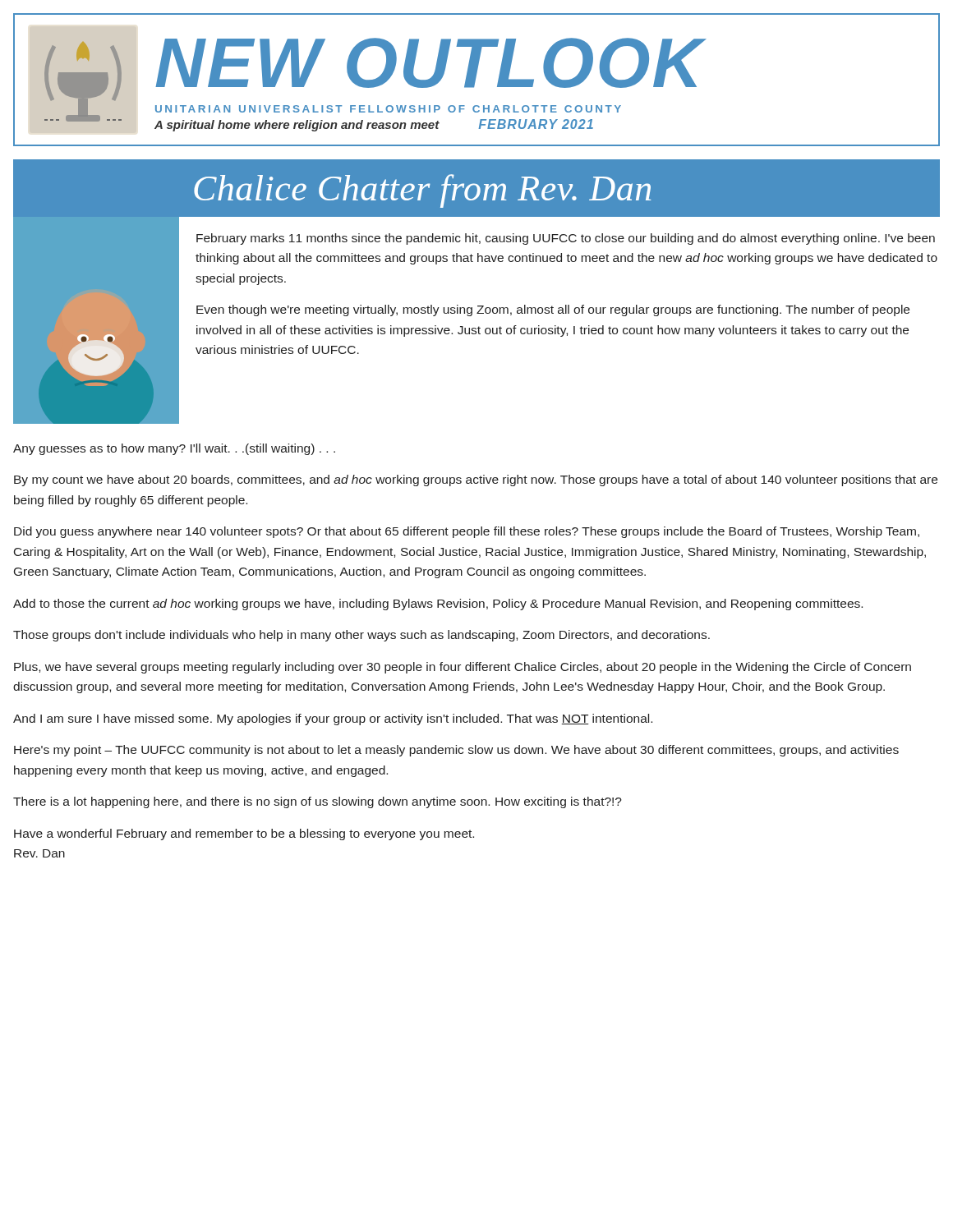Screen dimensions: 1232x953
Task: Click the passage that begins "Those groups don't include"
Action: click(362, 635)
